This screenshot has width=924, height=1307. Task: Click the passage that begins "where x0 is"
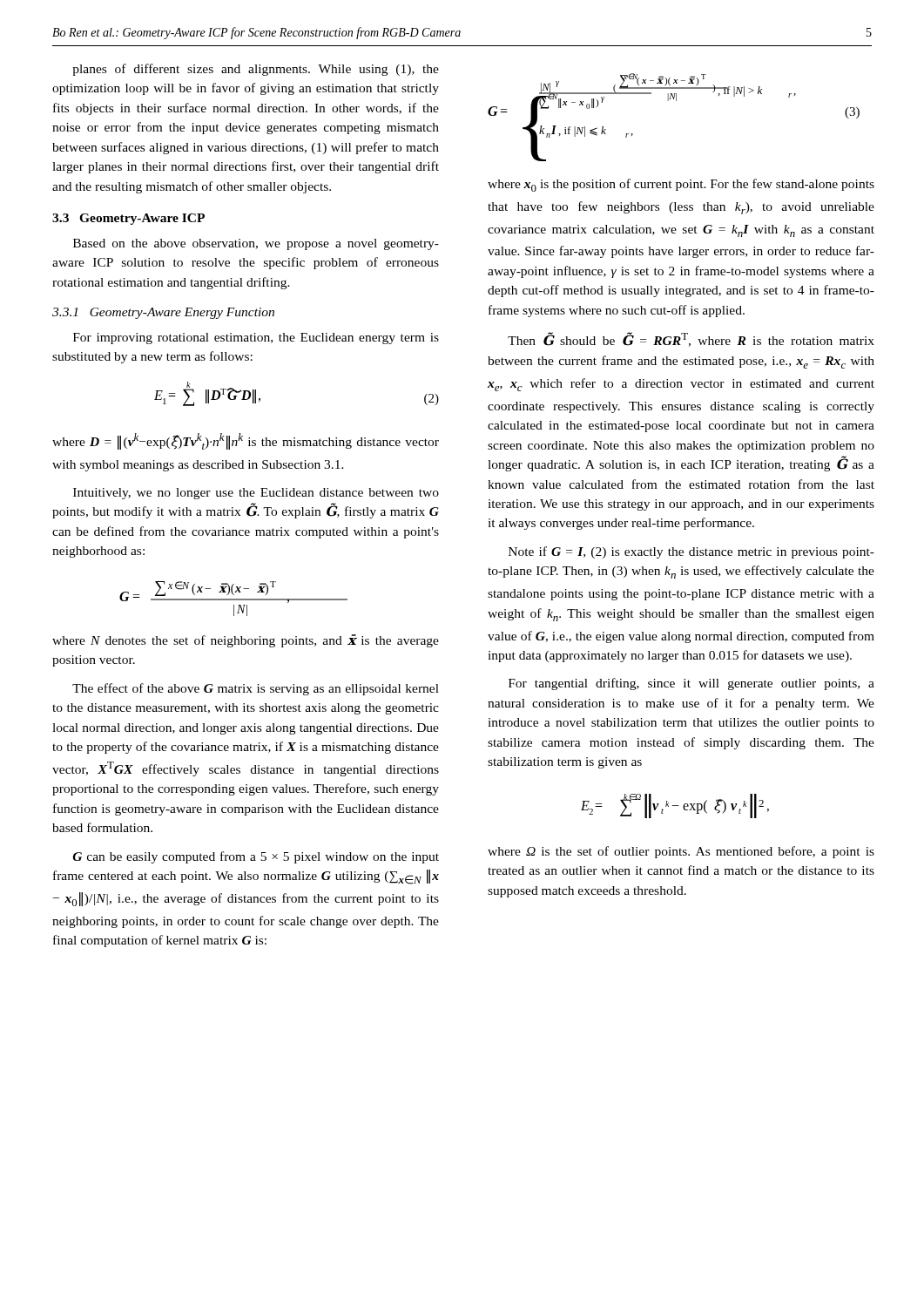(681, 247)
